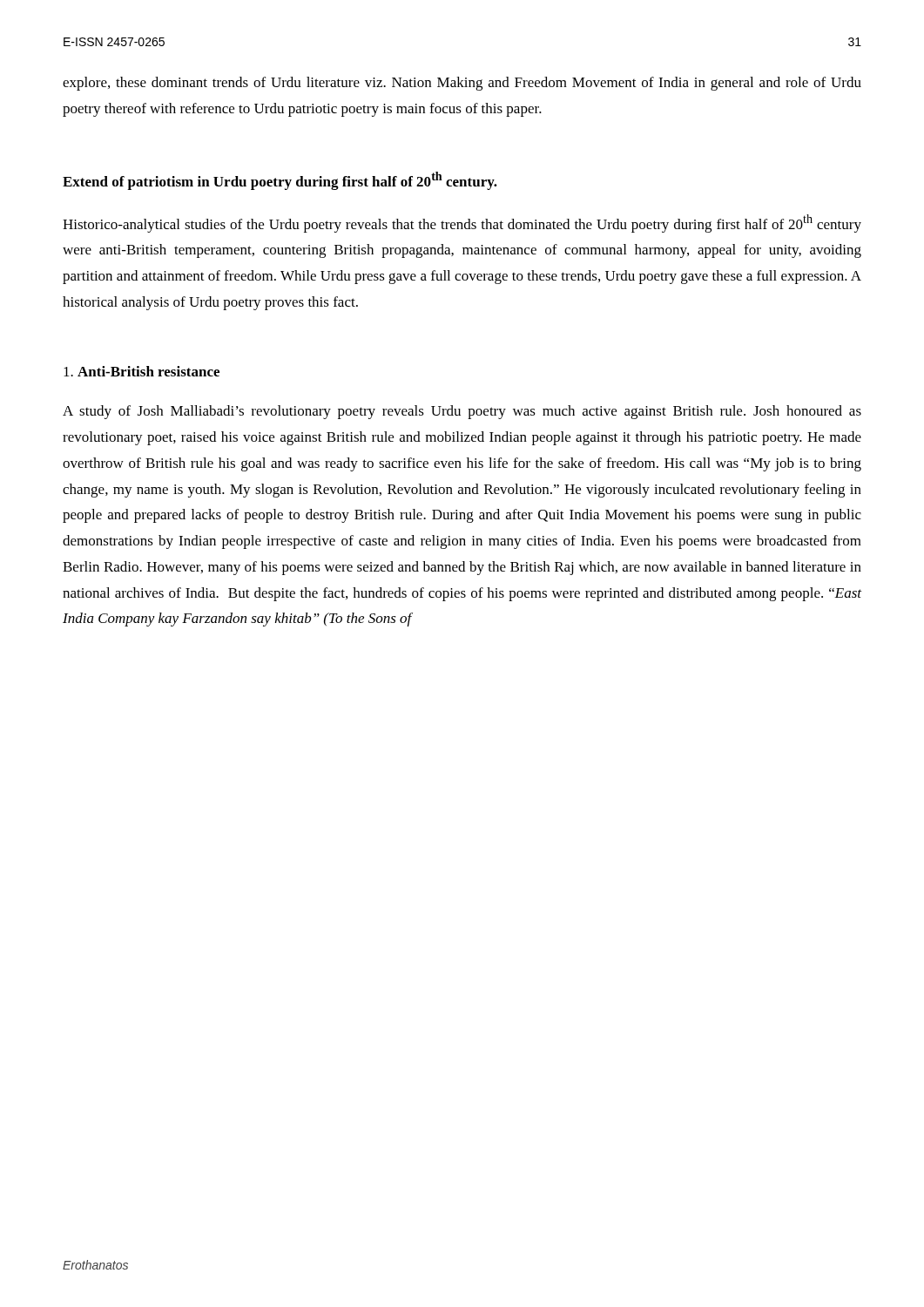Image resolution: width=924 pixels, height=1307 pixels.
Task: Locate the section header with the text "1. Anti-British resistance"
Action: [x=141, y=371]
